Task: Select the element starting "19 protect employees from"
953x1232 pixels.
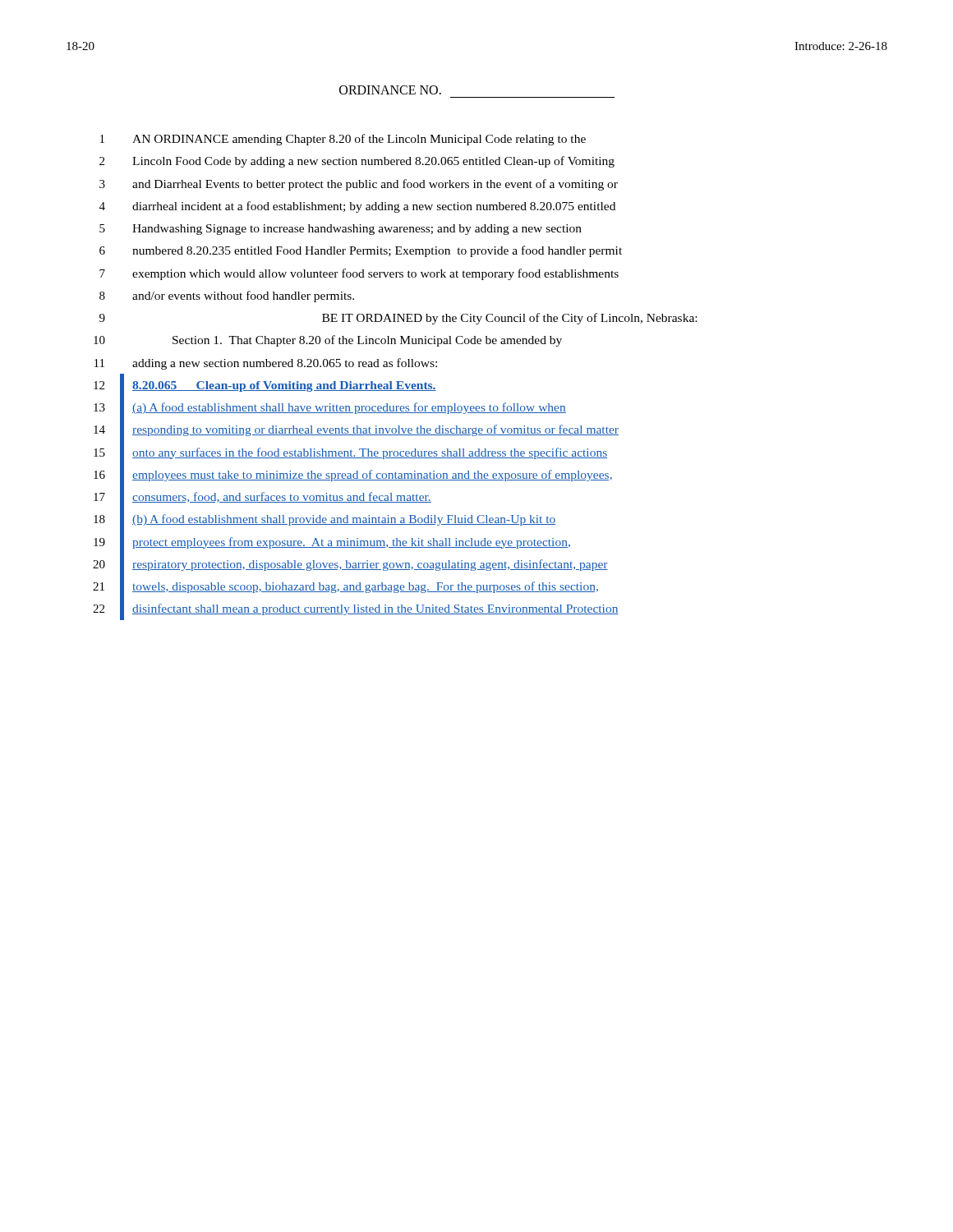Action: pyautogui.click(x=476, y=541)
